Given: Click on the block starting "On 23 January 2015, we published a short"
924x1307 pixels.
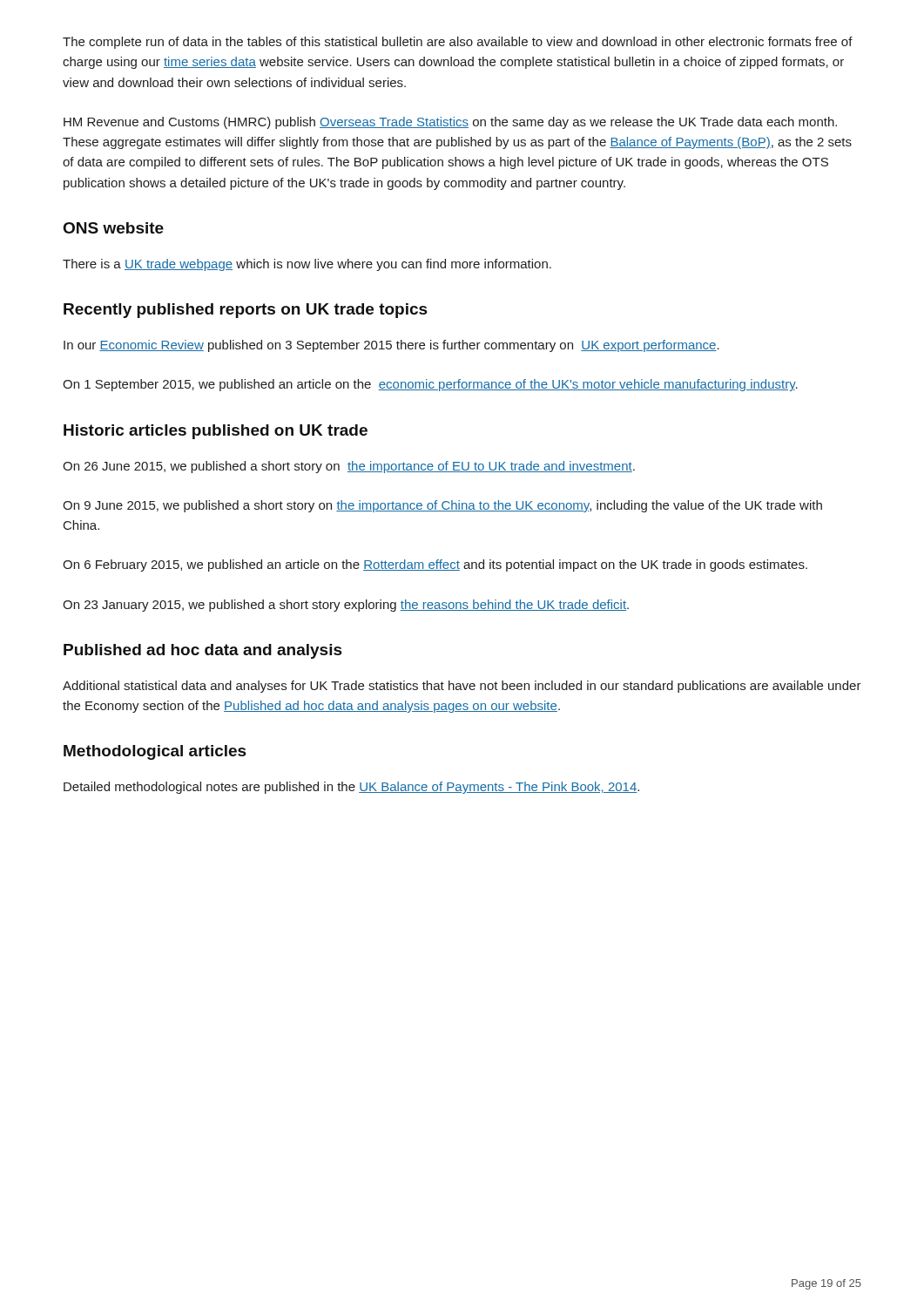Looking at the screenshot, I should coord(346,604).
